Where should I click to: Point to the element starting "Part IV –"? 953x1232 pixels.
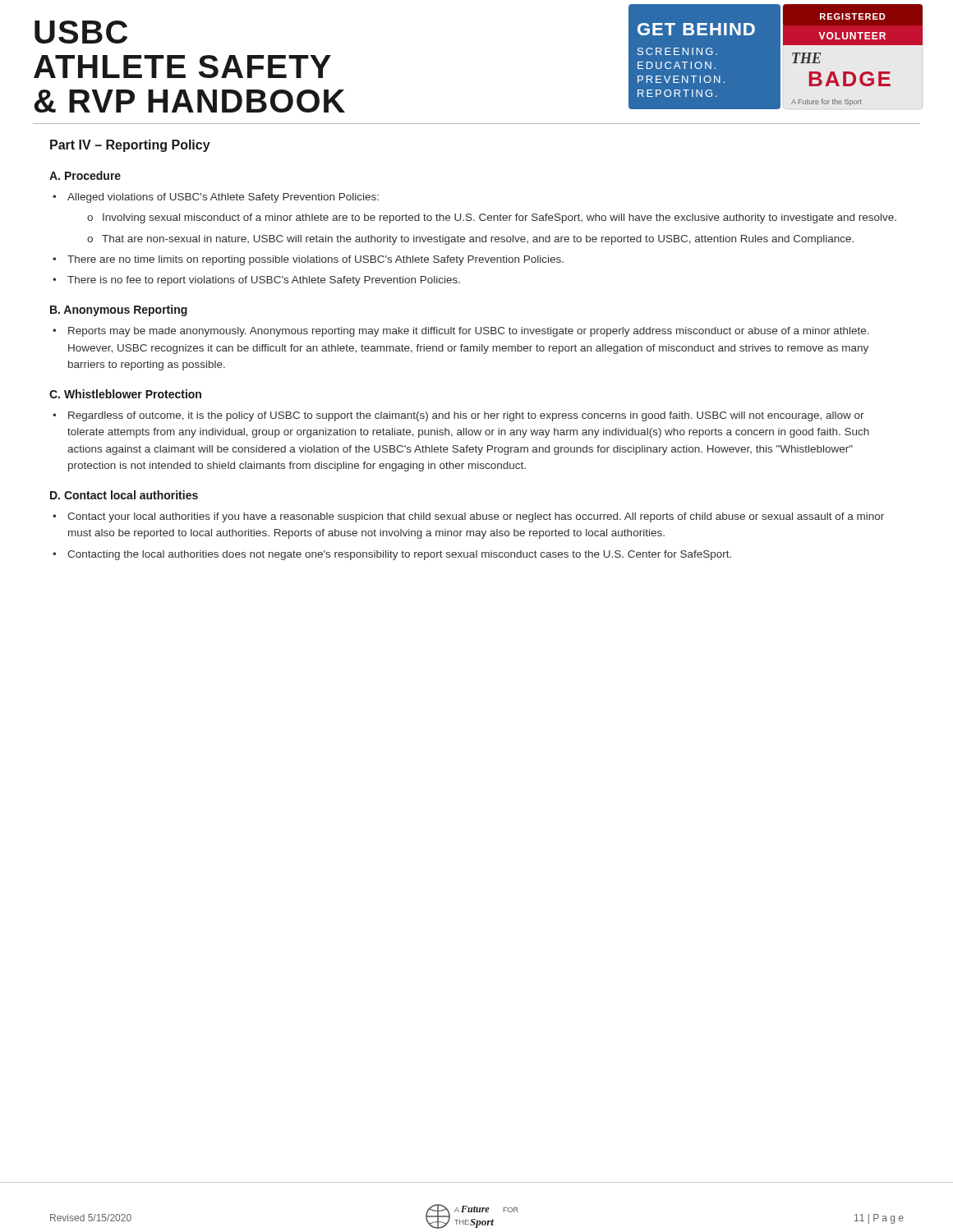tap(130, 145)
